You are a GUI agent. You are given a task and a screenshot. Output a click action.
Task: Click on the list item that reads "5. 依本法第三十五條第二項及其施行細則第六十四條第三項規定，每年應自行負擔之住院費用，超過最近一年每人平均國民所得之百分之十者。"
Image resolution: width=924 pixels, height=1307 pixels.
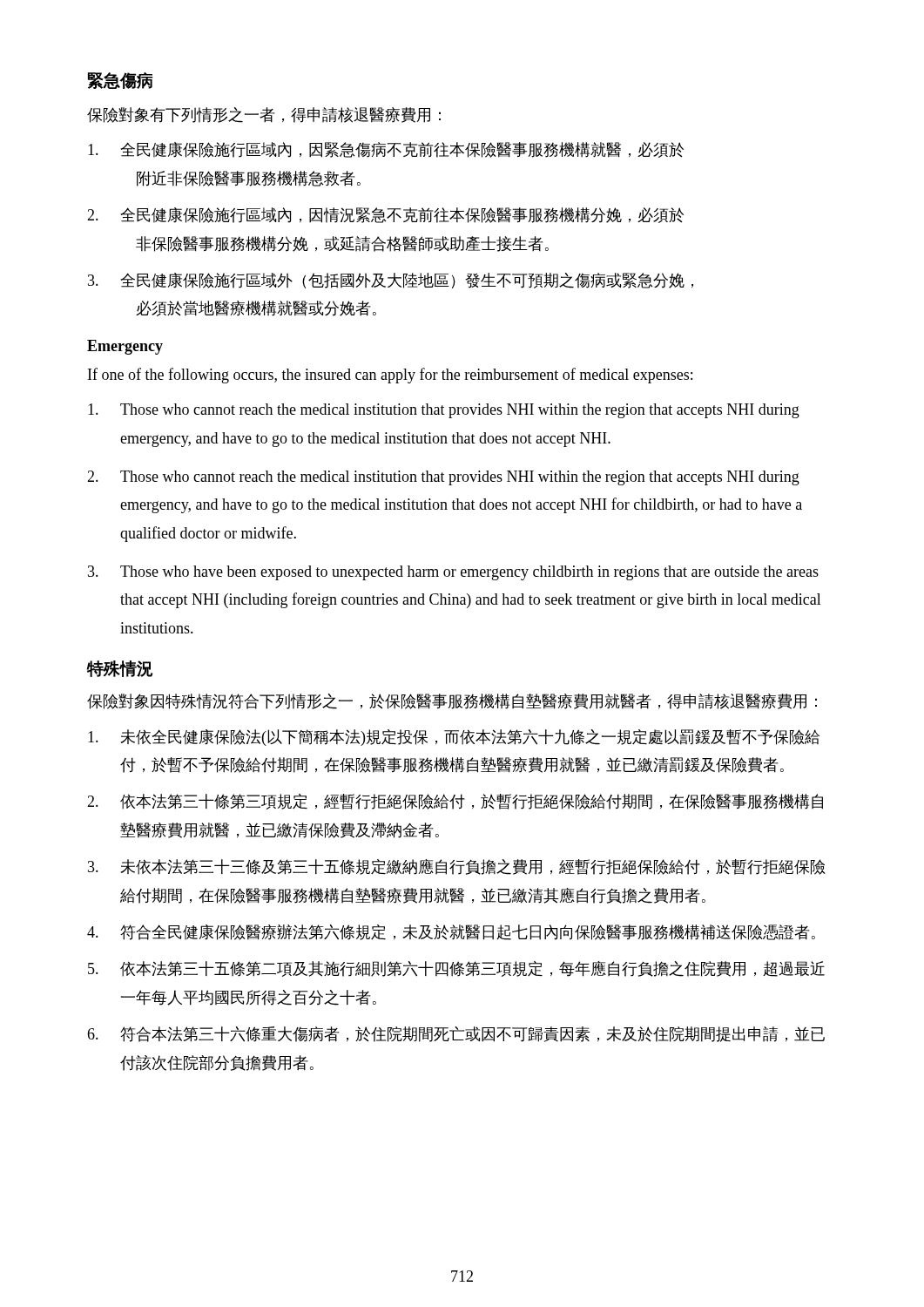[x=462, y=984]
